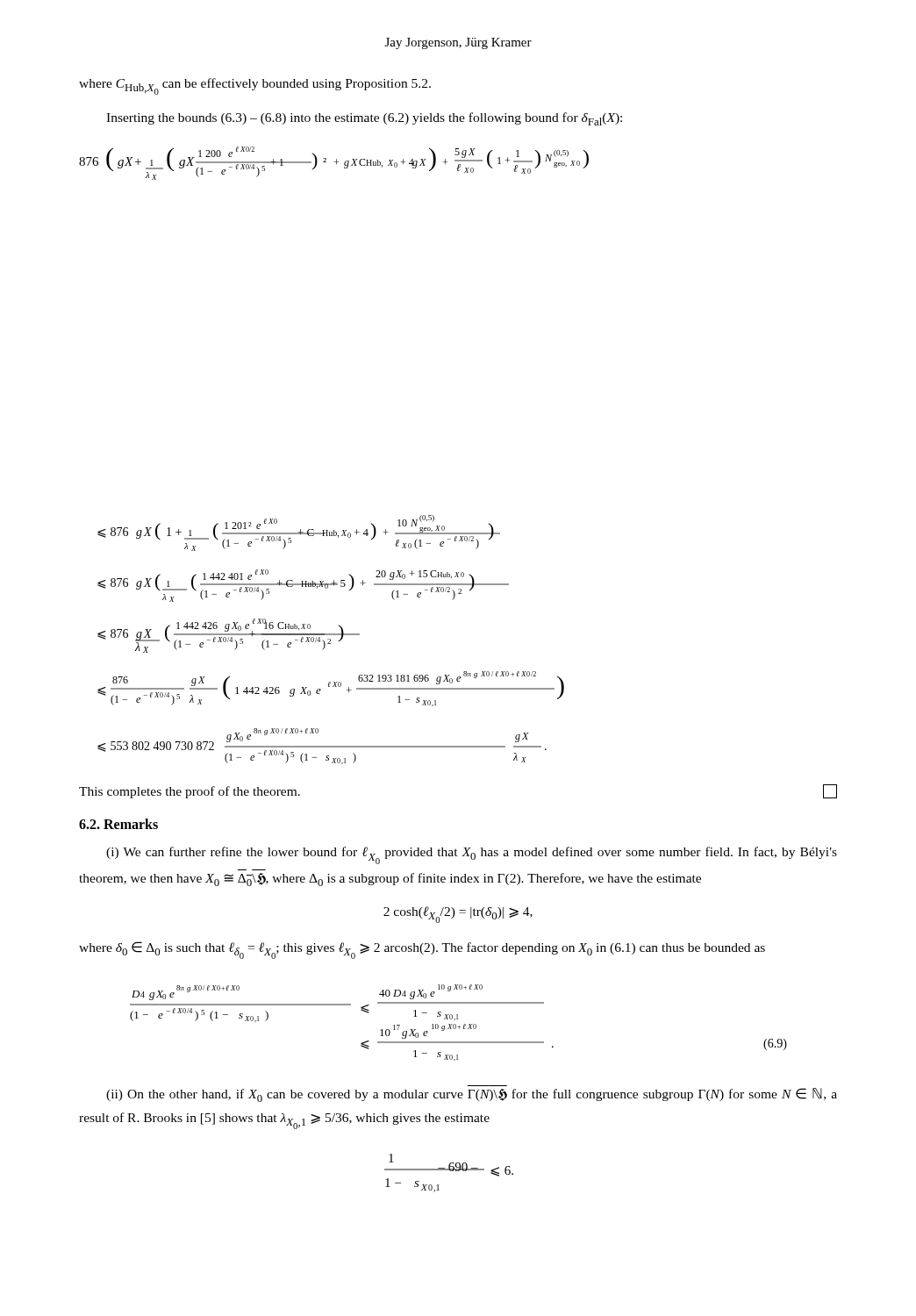
Task: Find the block on this page that starts "where δ0 ∈ Δ0 is such that ℓδ0"
Action: [422, 950]
